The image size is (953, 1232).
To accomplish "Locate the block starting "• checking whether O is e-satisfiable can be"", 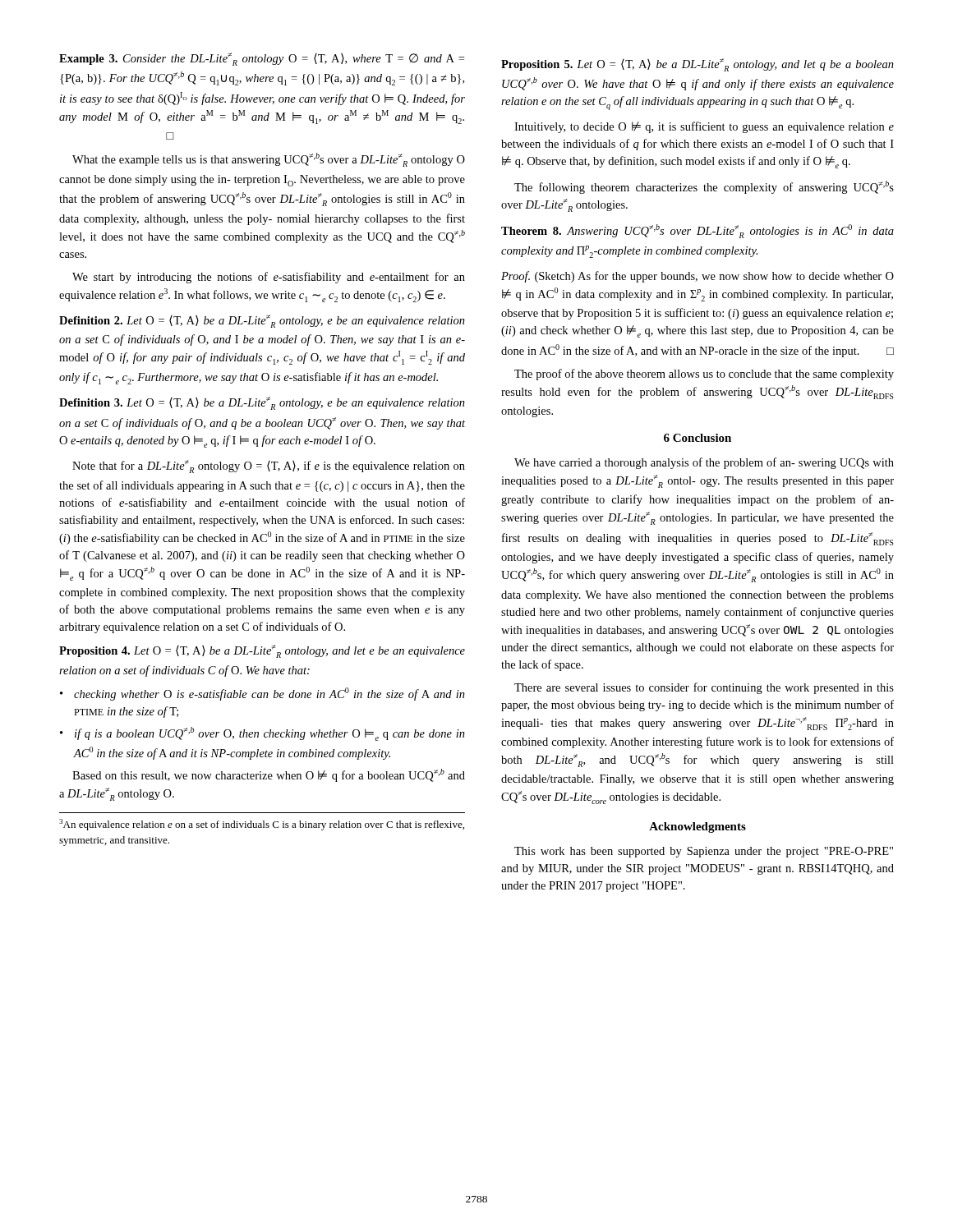I will coord(262,702).
